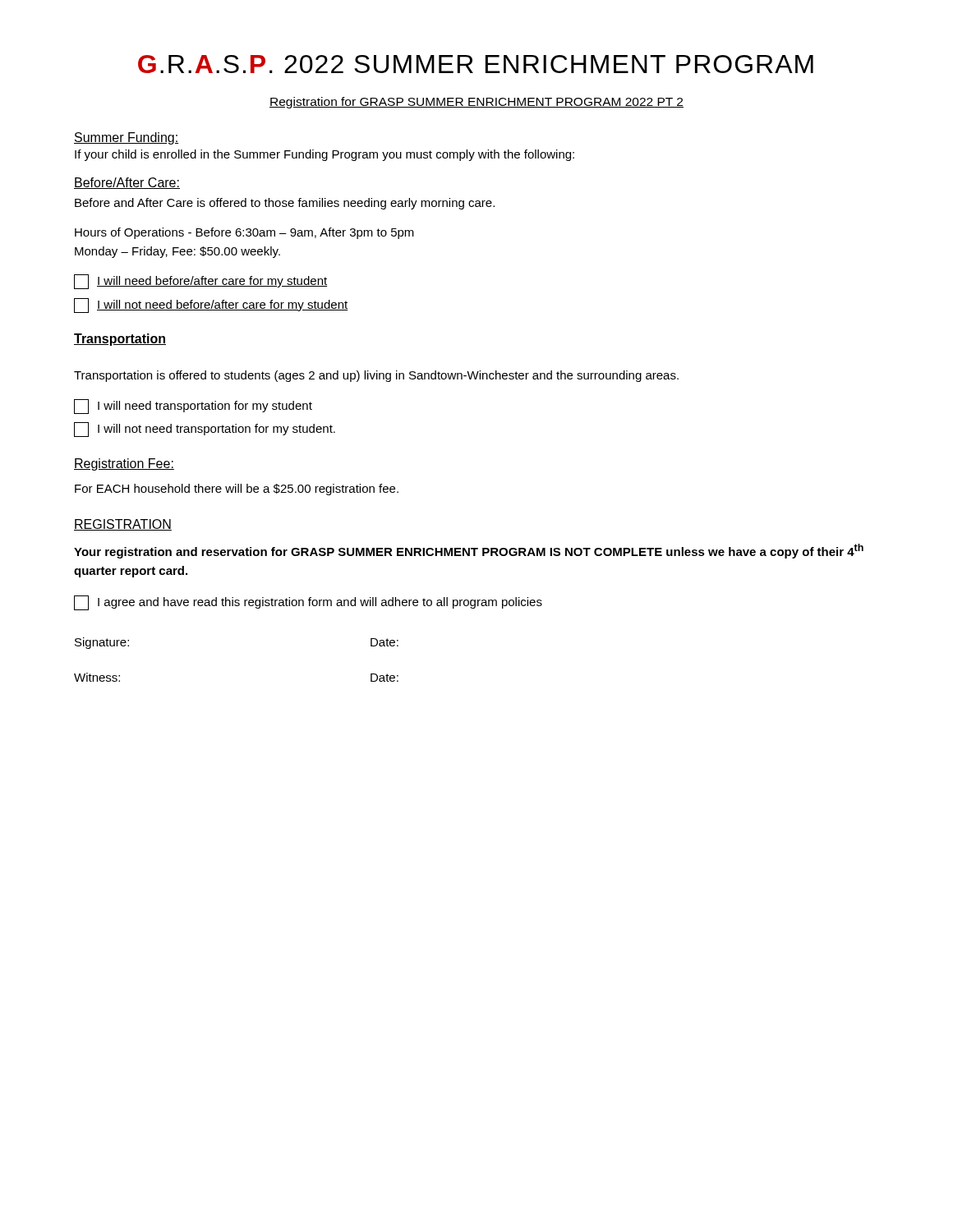
Task: Find the section header that says "Registration for GRASP SUMMER ENRICHMENT"
Action: 476,101
